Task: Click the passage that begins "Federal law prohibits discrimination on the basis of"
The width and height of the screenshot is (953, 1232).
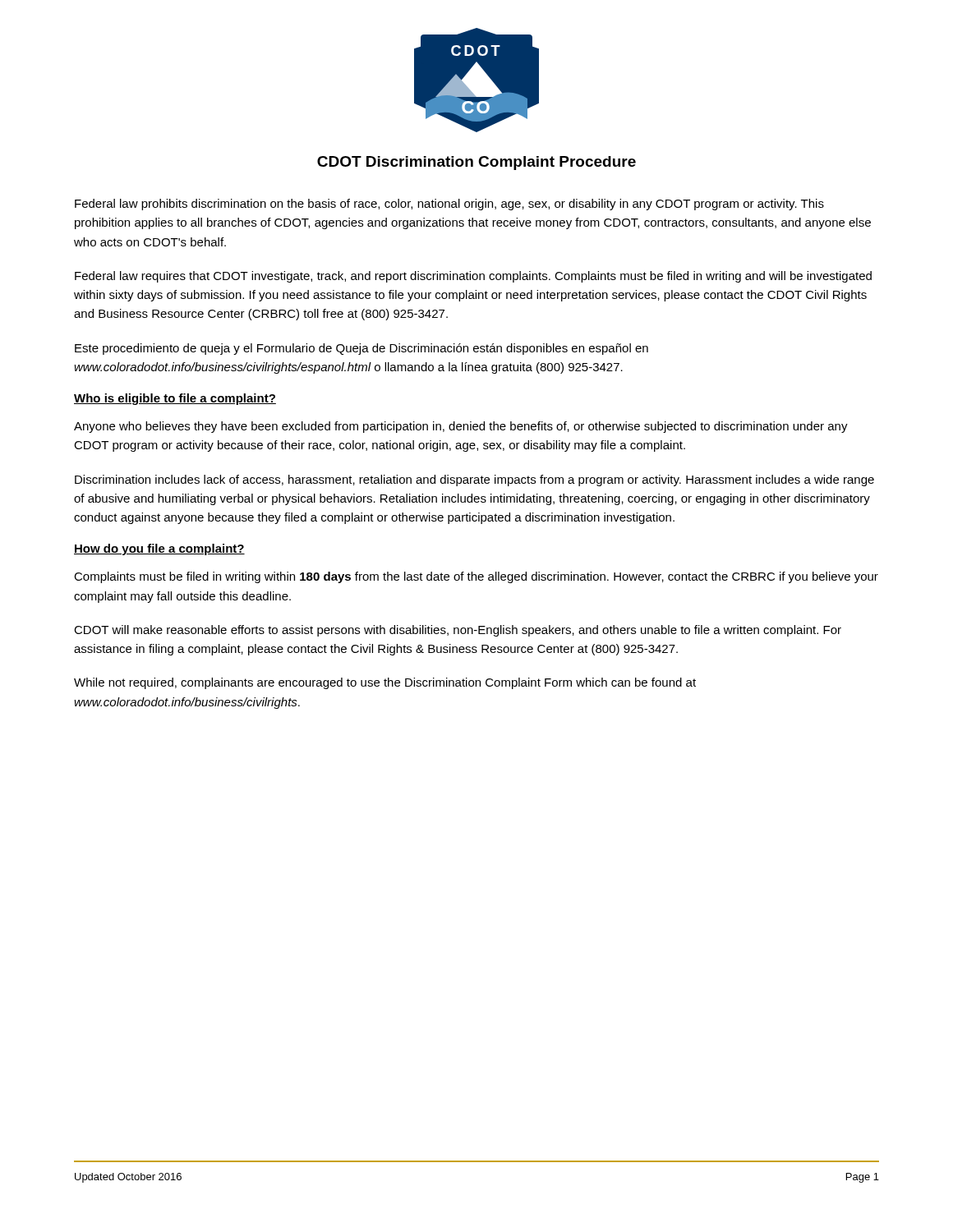Action: (x=473, y=222)
